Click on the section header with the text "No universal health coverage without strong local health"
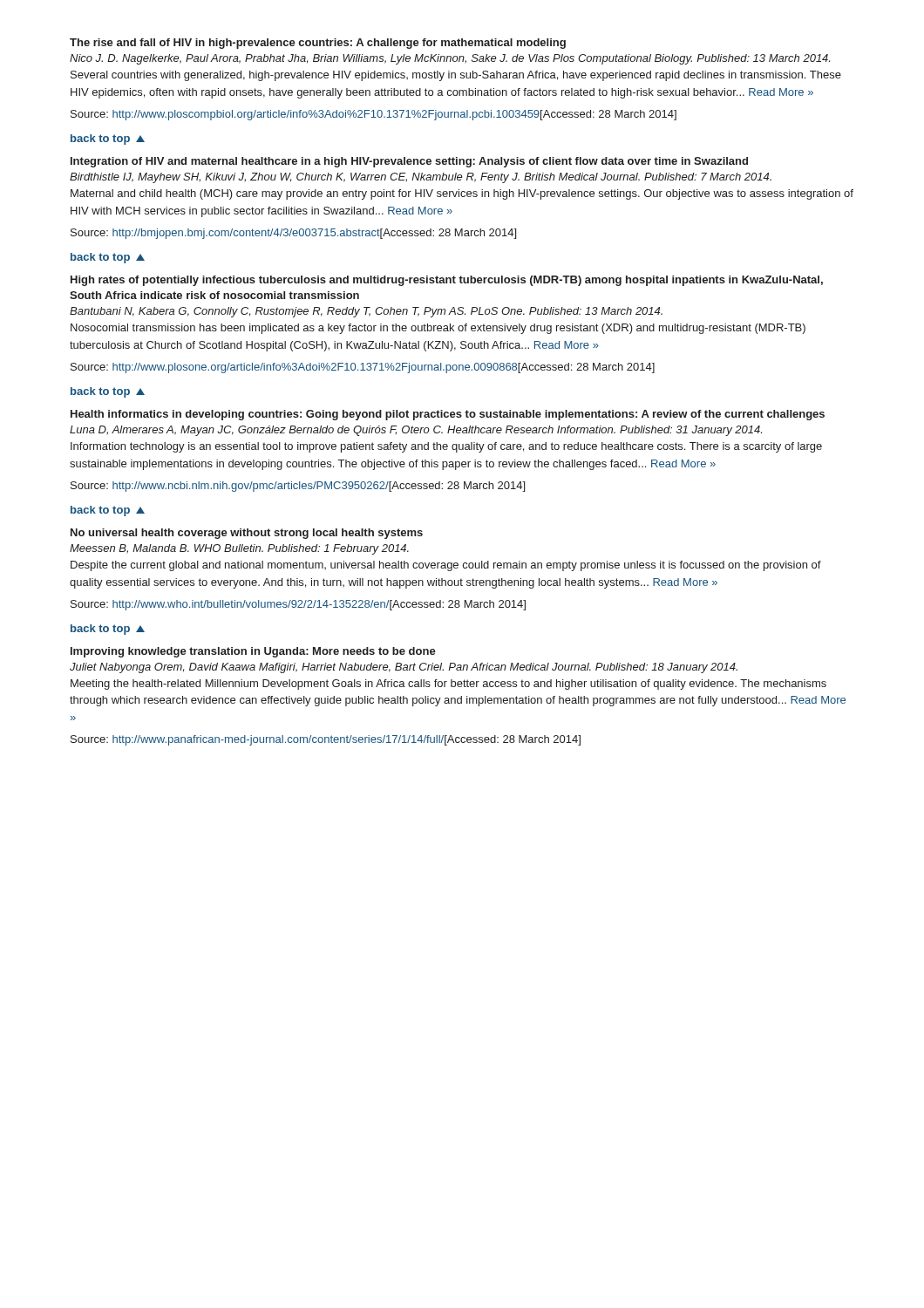 (246, 532)
